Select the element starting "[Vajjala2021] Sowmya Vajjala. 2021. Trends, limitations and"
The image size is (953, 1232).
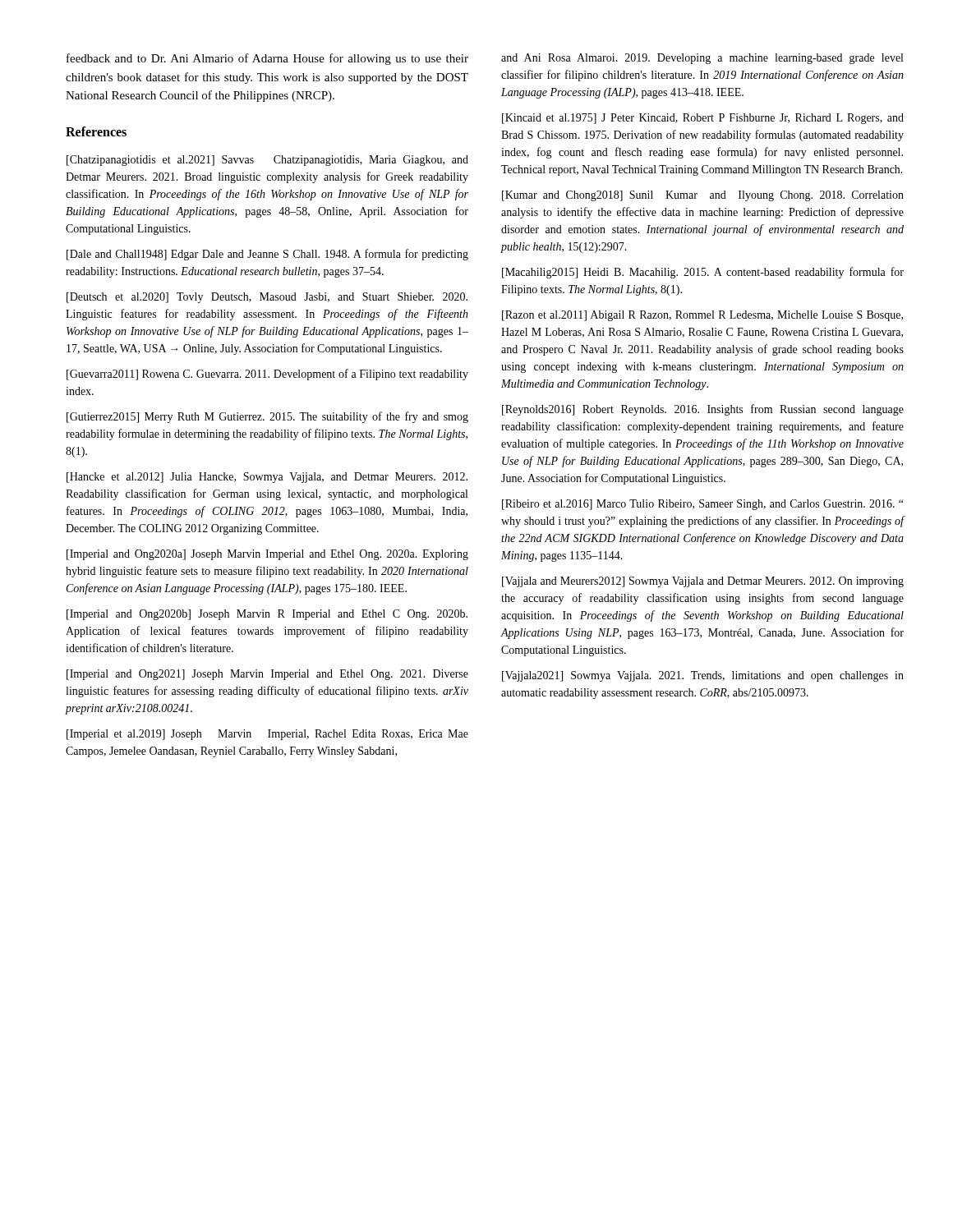point(702,684)
